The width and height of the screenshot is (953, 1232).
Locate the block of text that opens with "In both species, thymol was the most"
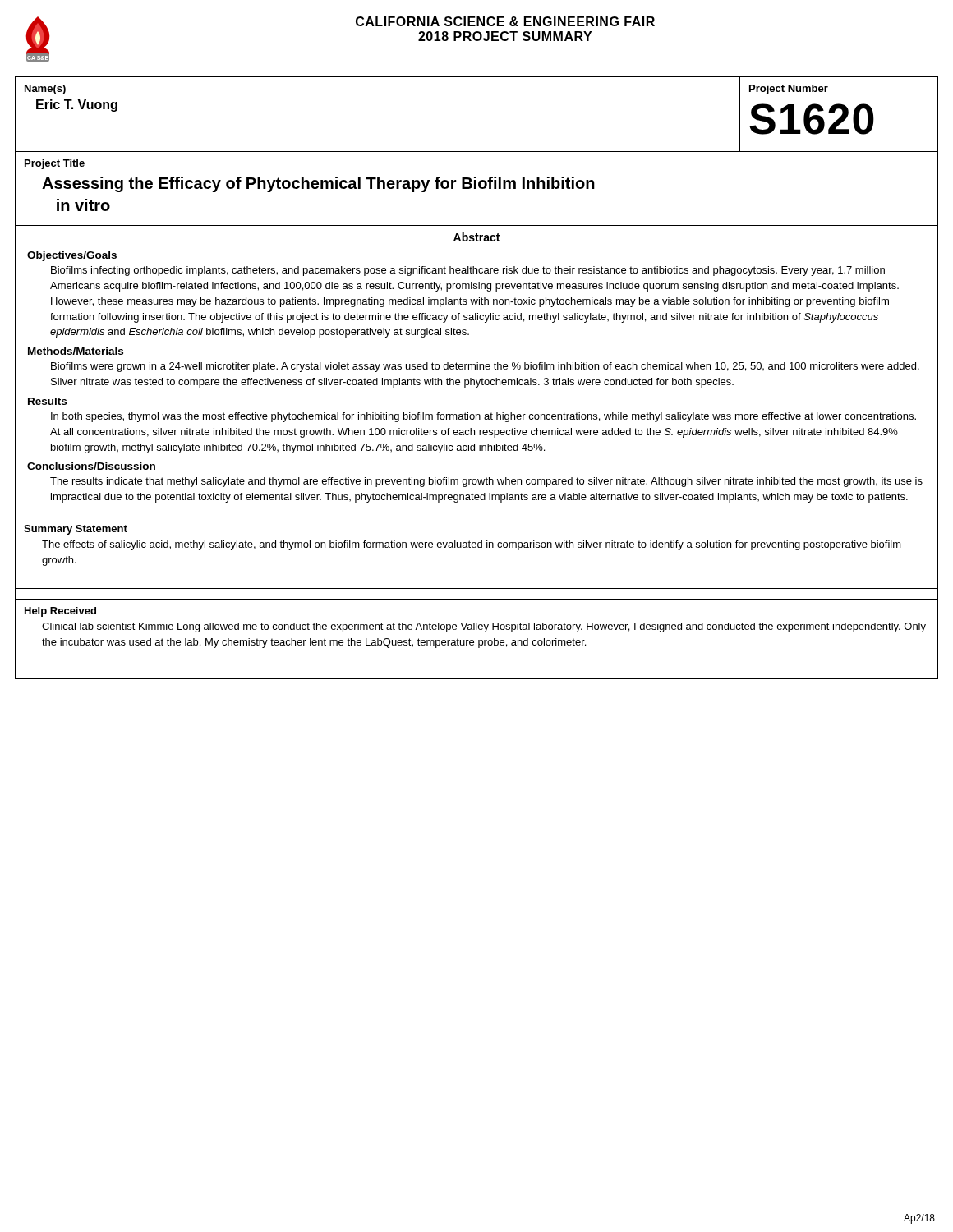484,431
